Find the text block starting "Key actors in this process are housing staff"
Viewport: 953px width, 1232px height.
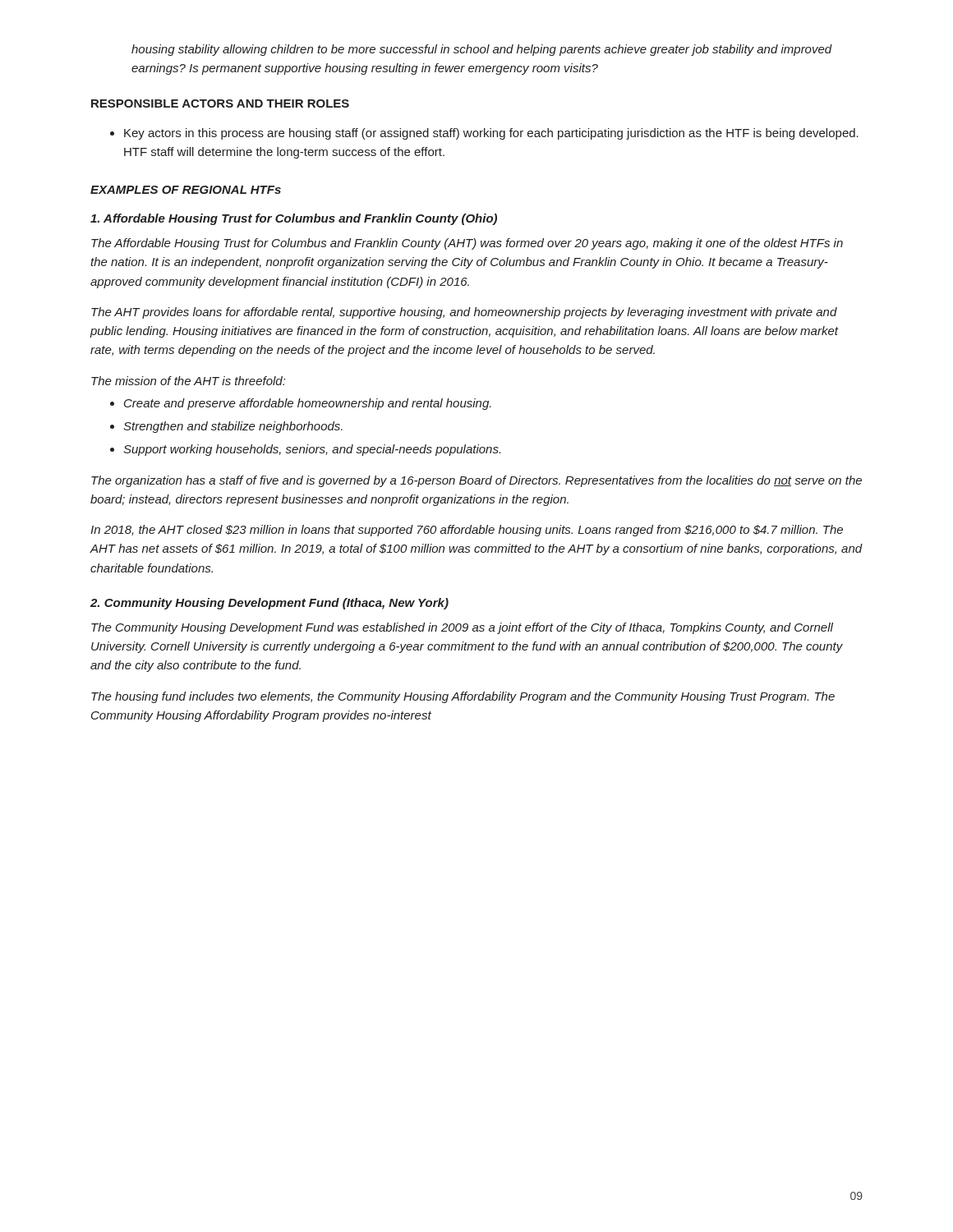493,142
